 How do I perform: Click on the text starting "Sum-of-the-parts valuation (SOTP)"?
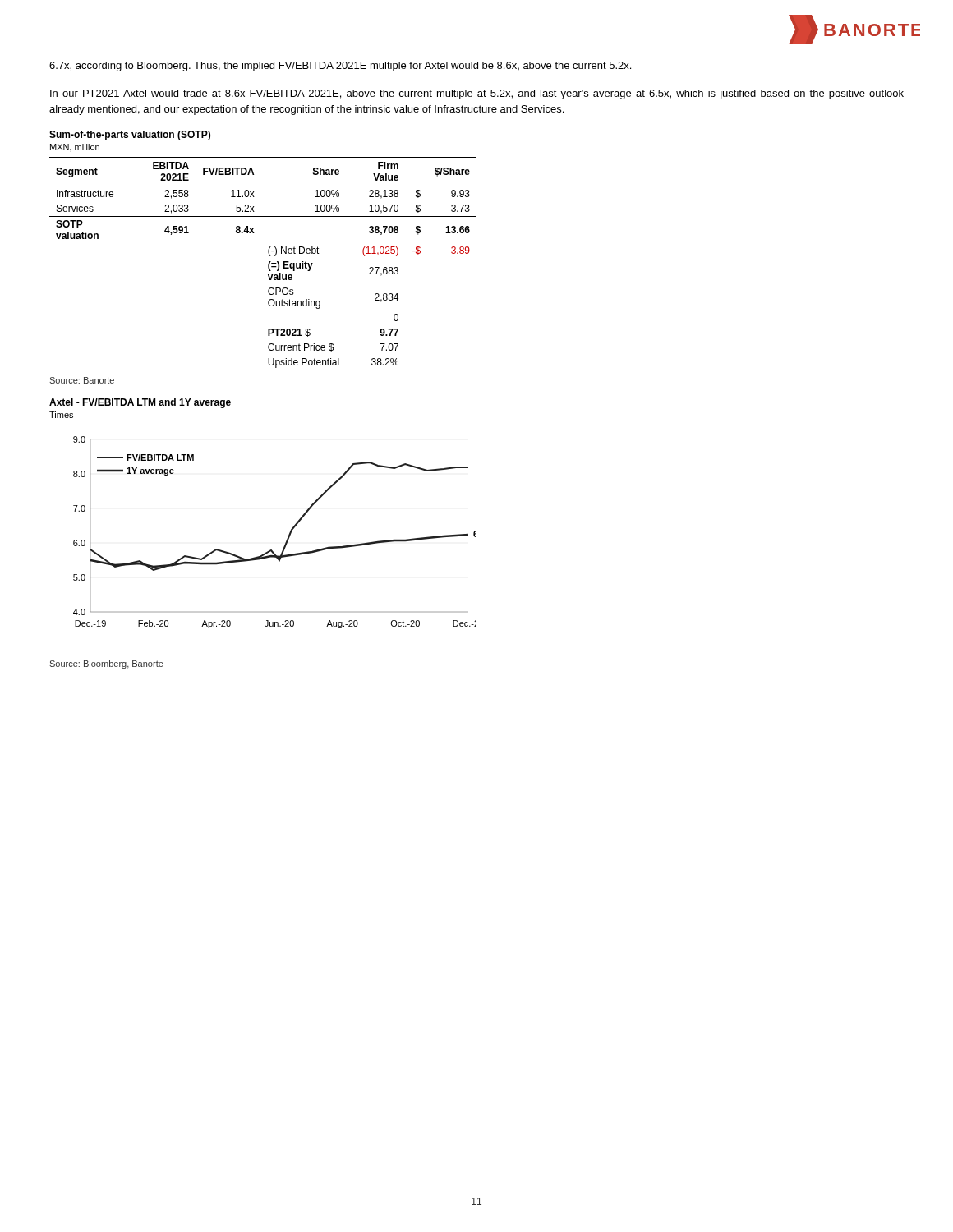130,136
